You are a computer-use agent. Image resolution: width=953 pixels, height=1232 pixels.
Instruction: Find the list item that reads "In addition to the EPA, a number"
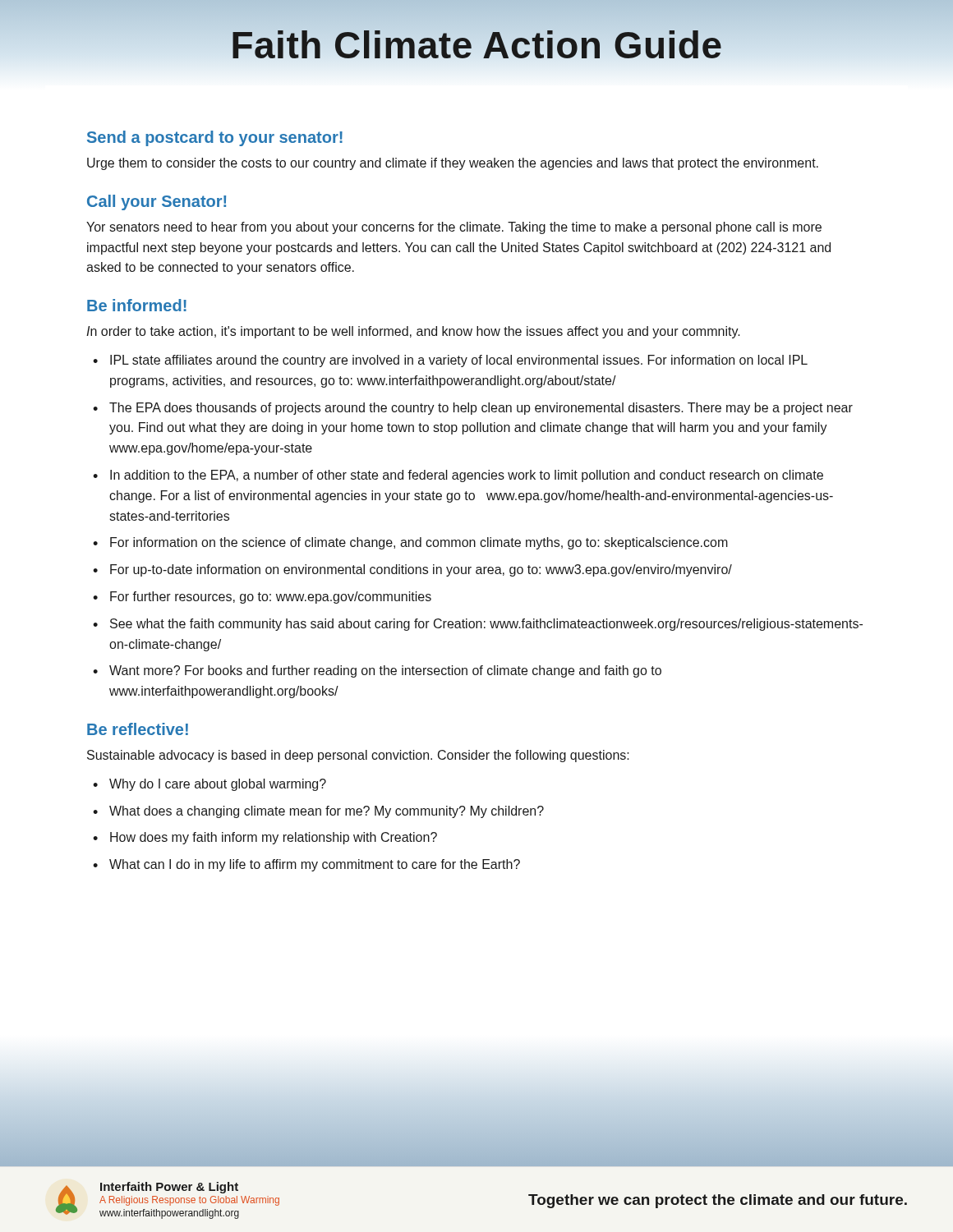pyautogui.click(x=471, y=496)
